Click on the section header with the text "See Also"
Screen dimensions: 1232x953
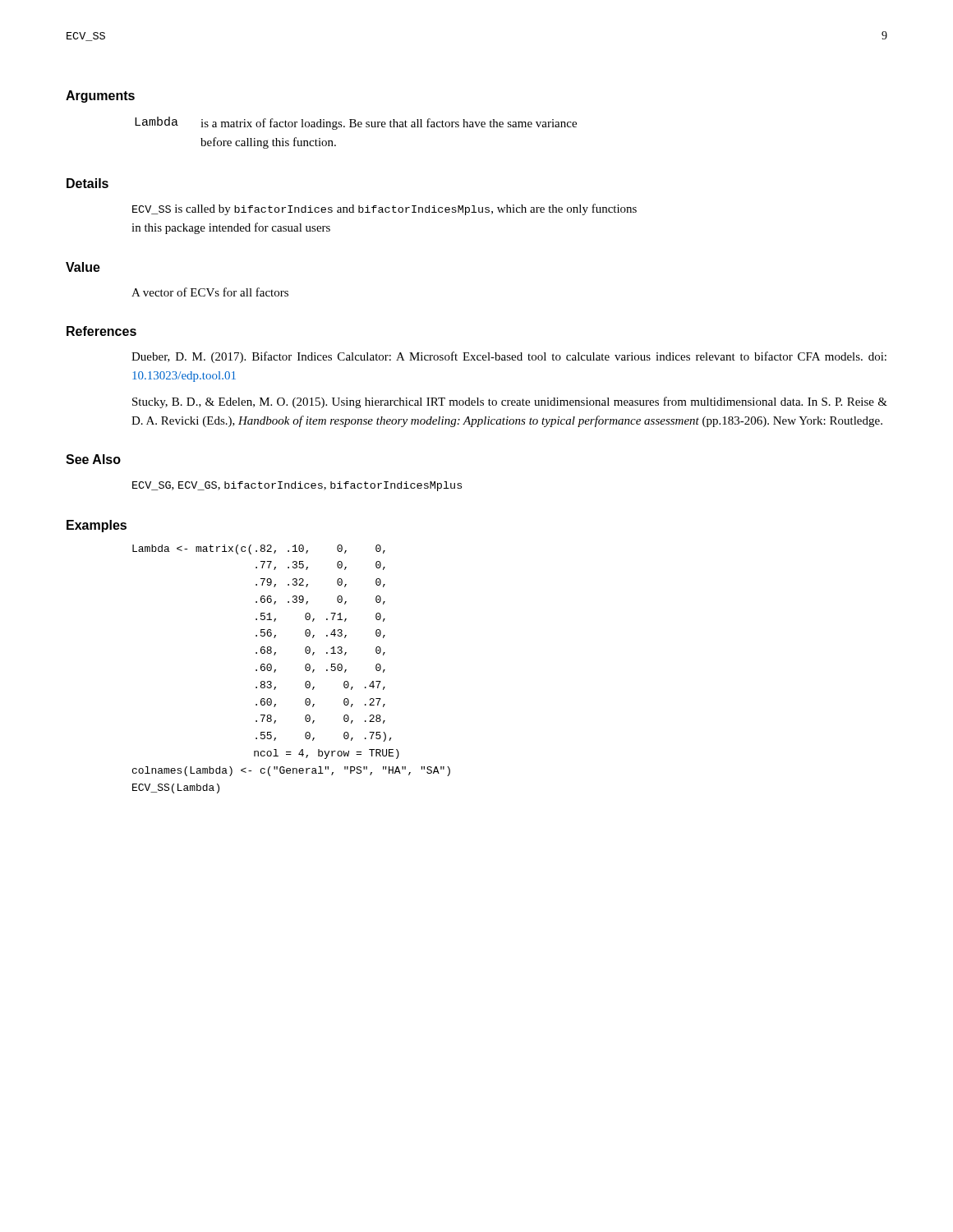pyautogui.click(x=93, y=460)
